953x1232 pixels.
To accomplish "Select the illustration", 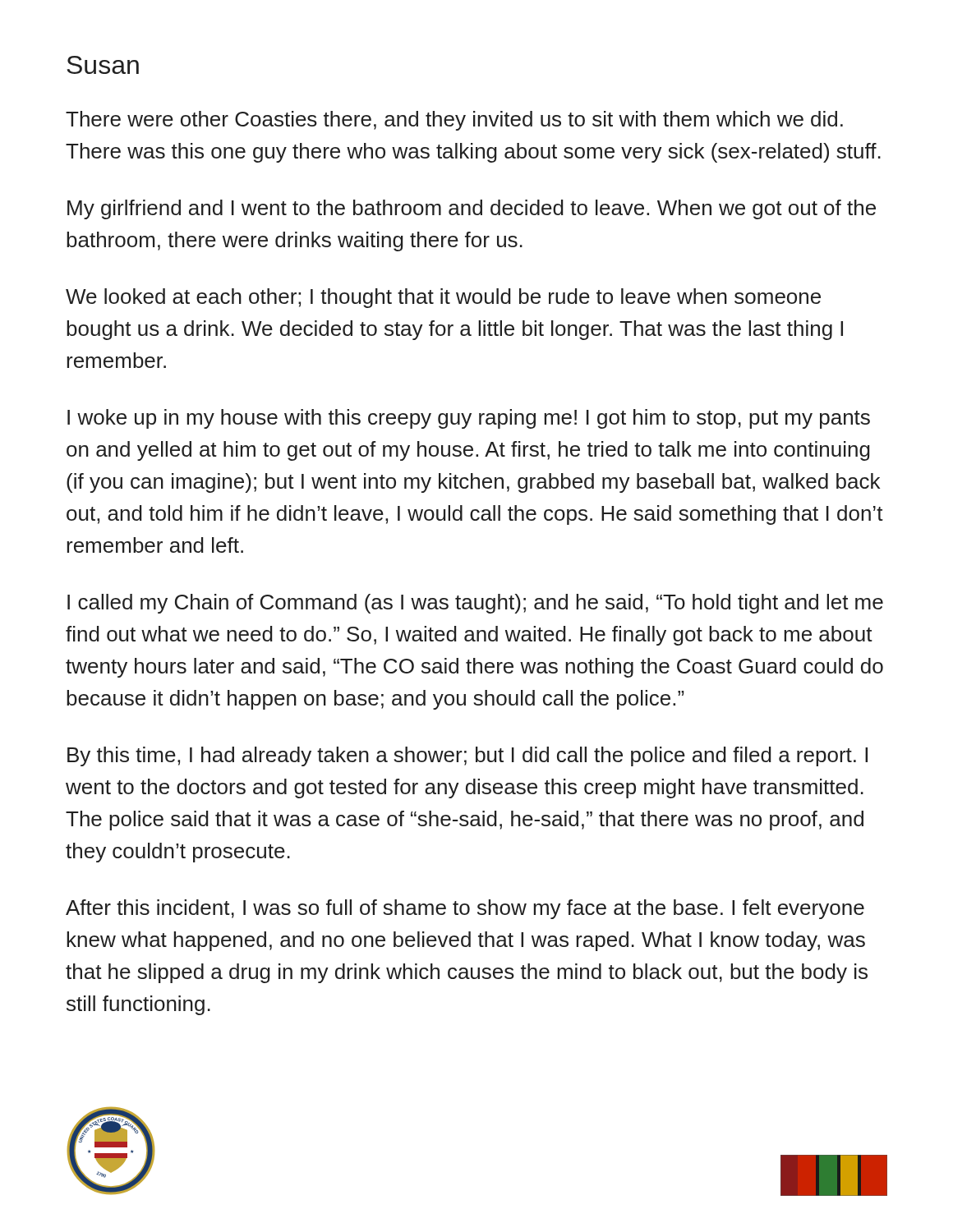I will click(x=834, y=1177).
